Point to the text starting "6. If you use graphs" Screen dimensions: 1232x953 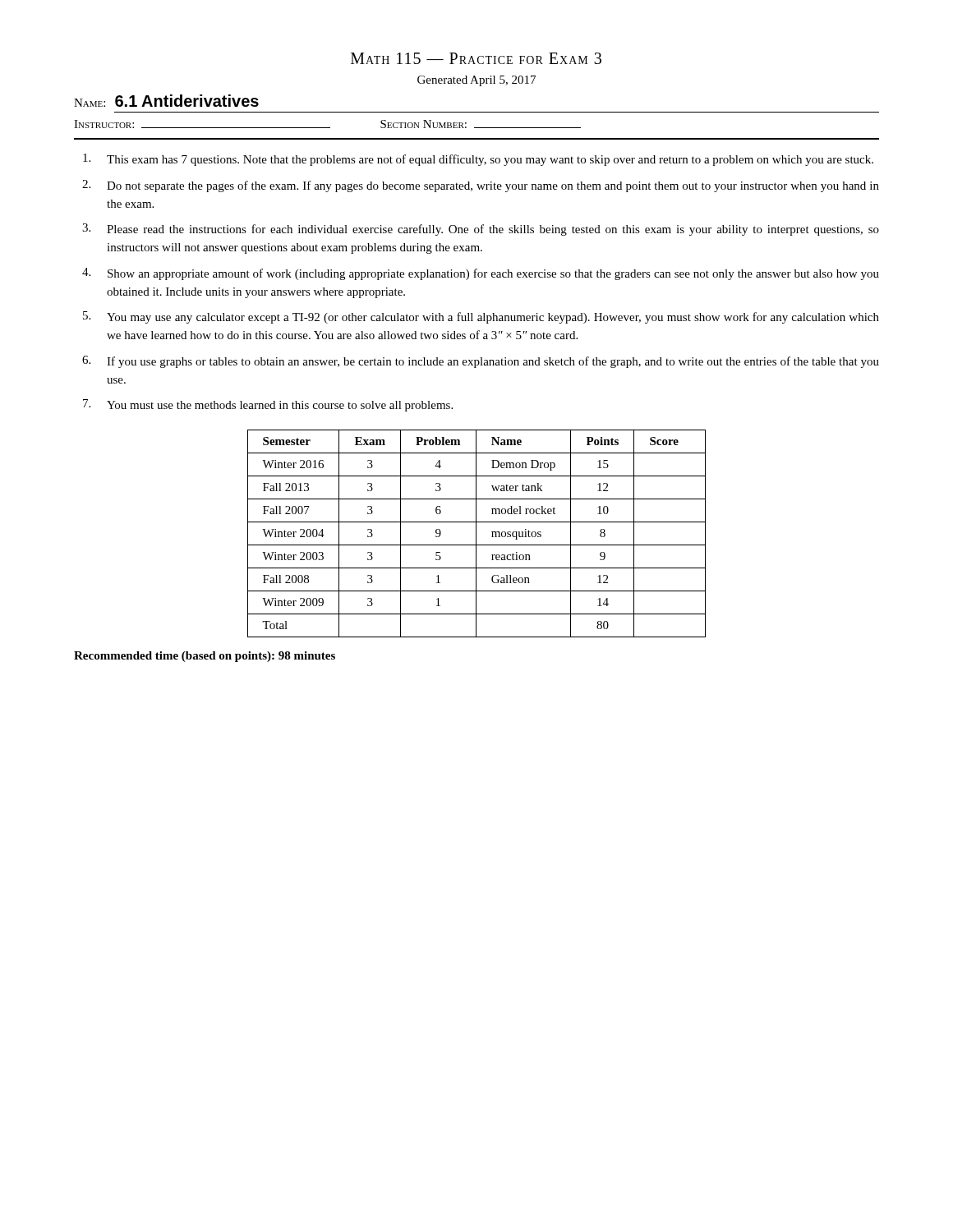tap(481, 371)
